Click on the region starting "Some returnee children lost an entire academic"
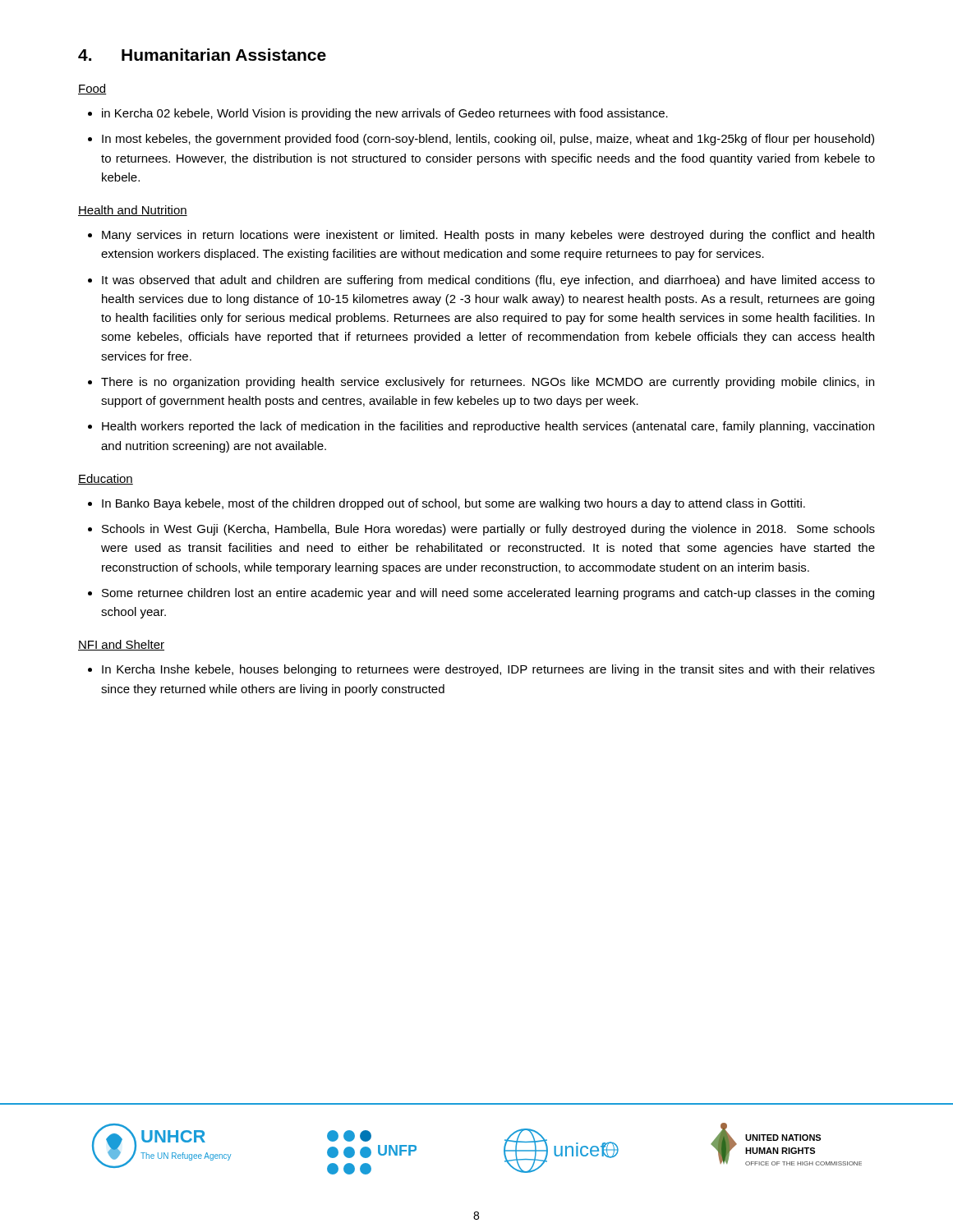Image resolution: width=953 pixels, height=1232 pixels. click(488, 602)
